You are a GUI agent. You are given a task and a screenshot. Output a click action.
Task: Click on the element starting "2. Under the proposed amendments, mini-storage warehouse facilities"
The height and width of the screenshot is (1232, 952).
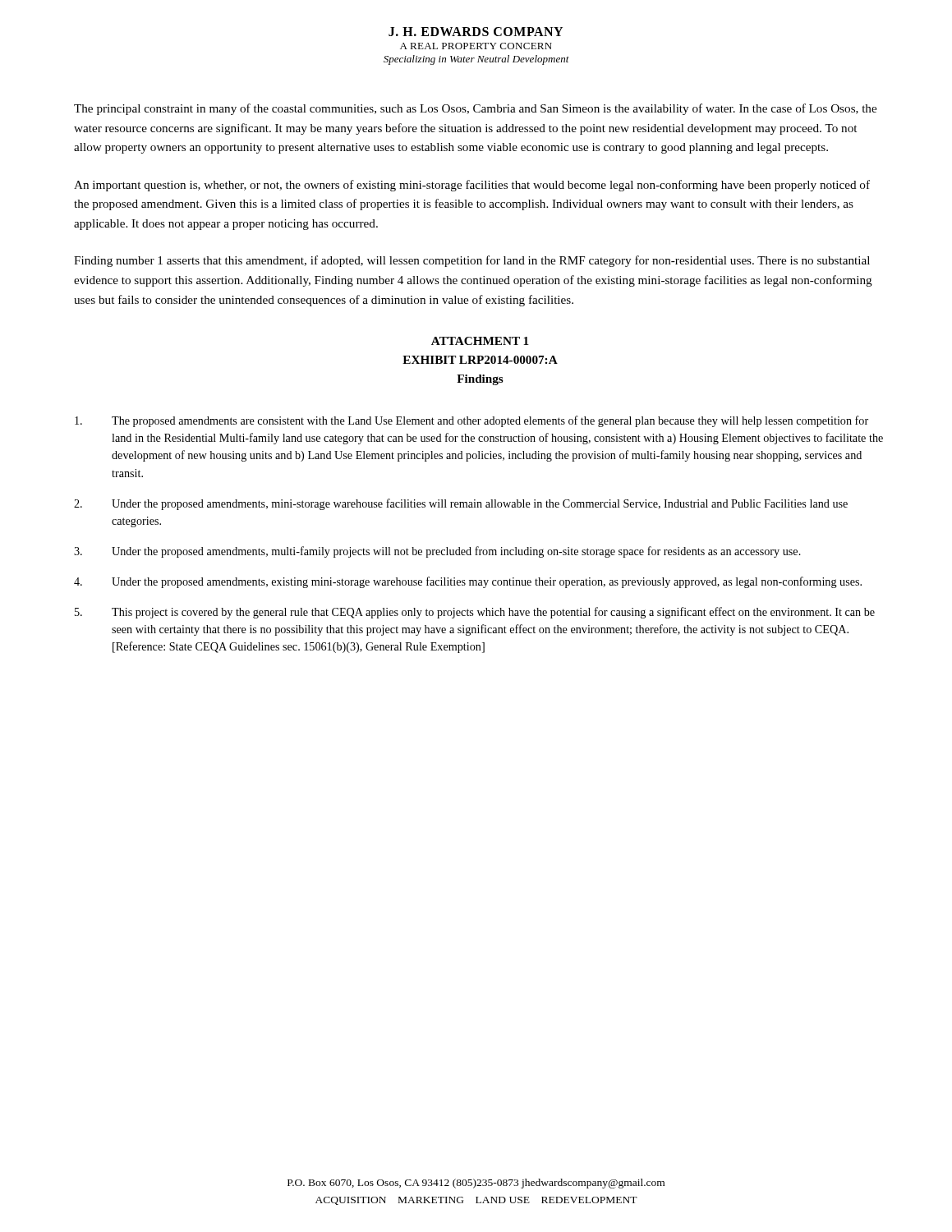point(480,512)
